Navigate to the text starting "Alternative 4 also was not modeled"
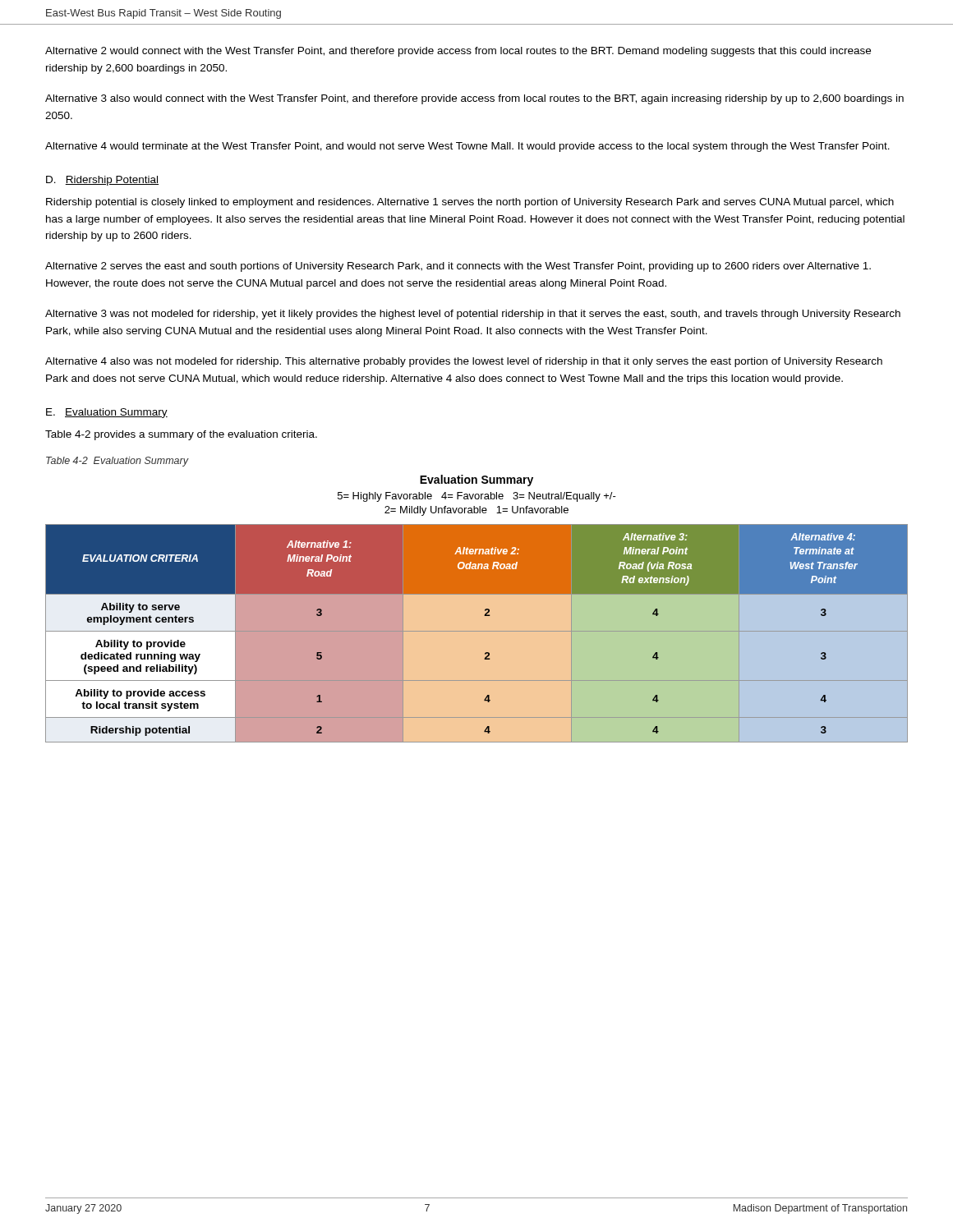The height and width of the screenshot is (1232, 953). [x=464, y=370]
